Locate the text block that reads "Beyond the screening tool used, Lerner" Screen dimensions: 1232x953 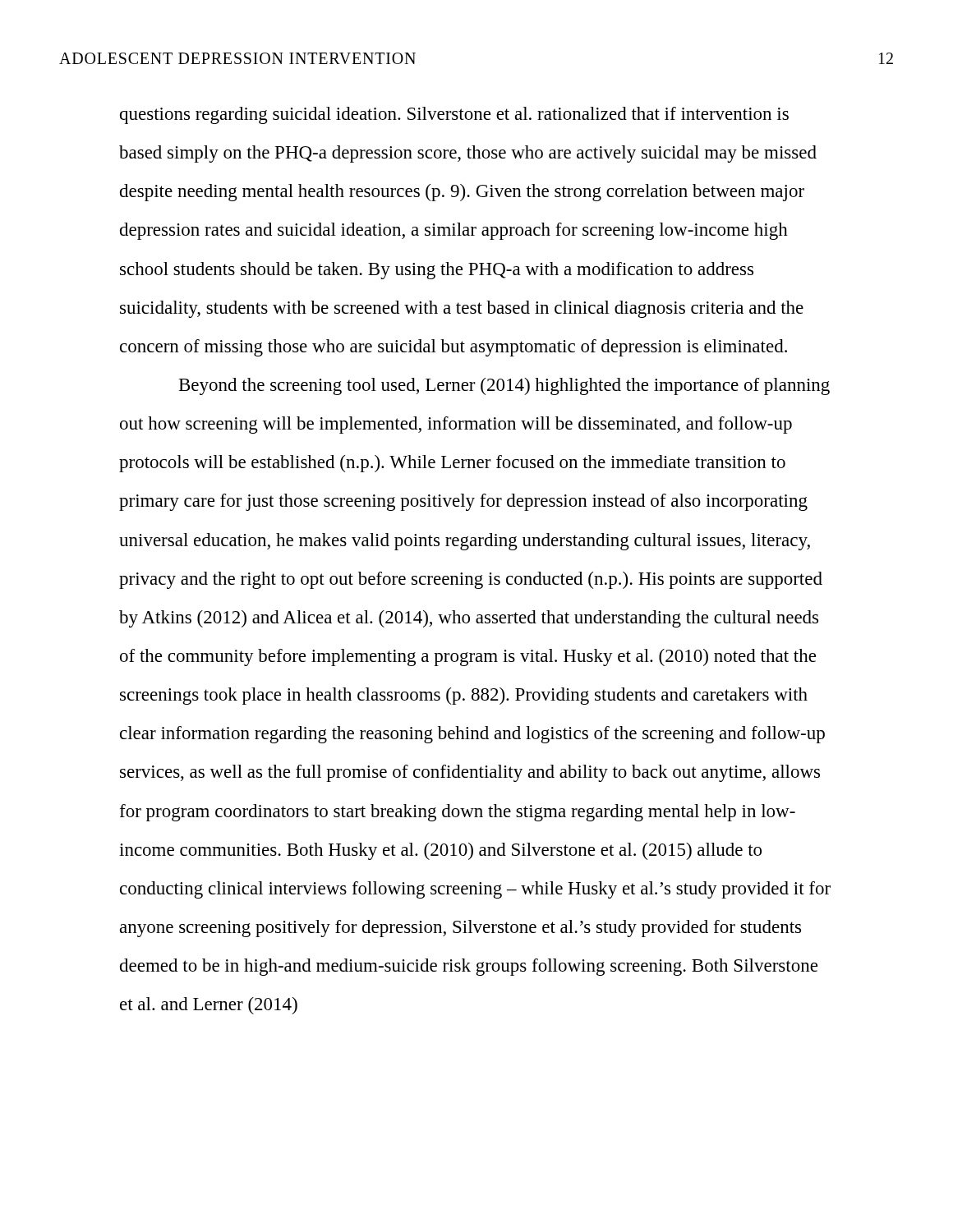(x=475, y=695)
